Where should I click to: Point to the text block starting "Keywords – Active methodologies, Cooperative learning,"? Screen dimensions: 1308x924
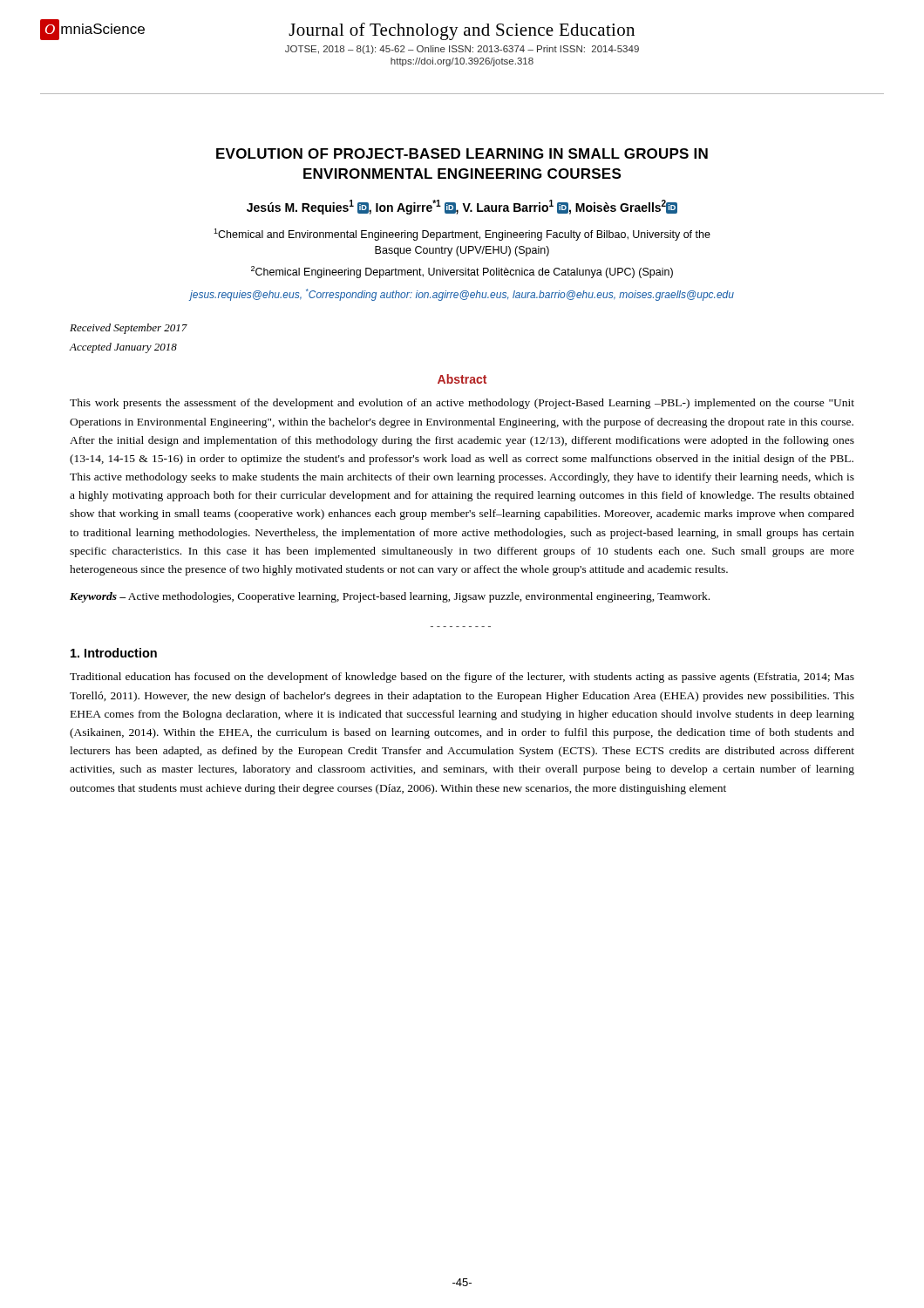point(390,596)
